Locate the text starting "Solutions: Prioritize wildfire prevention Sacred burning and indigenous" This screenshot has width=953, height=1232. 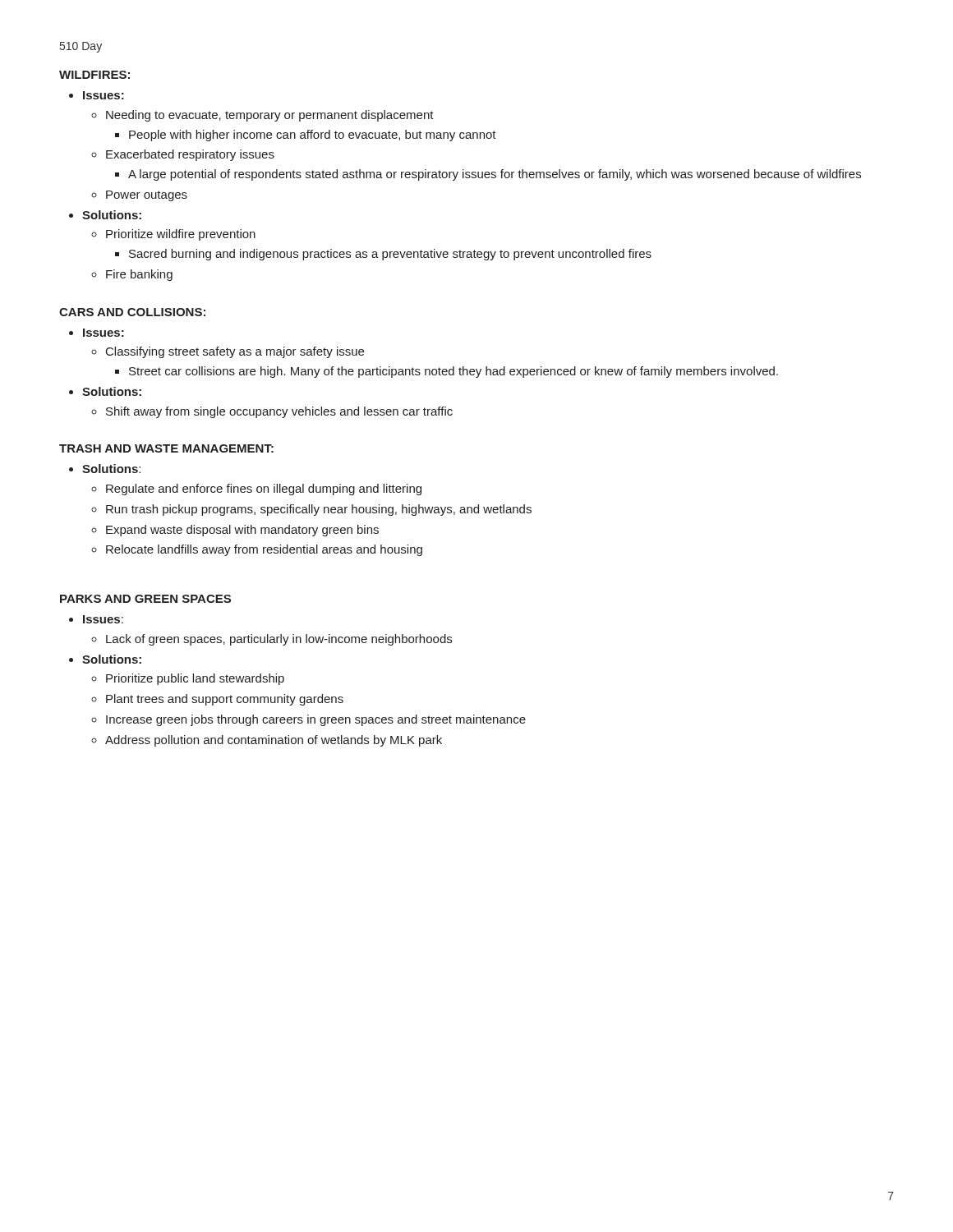(488, 245)
